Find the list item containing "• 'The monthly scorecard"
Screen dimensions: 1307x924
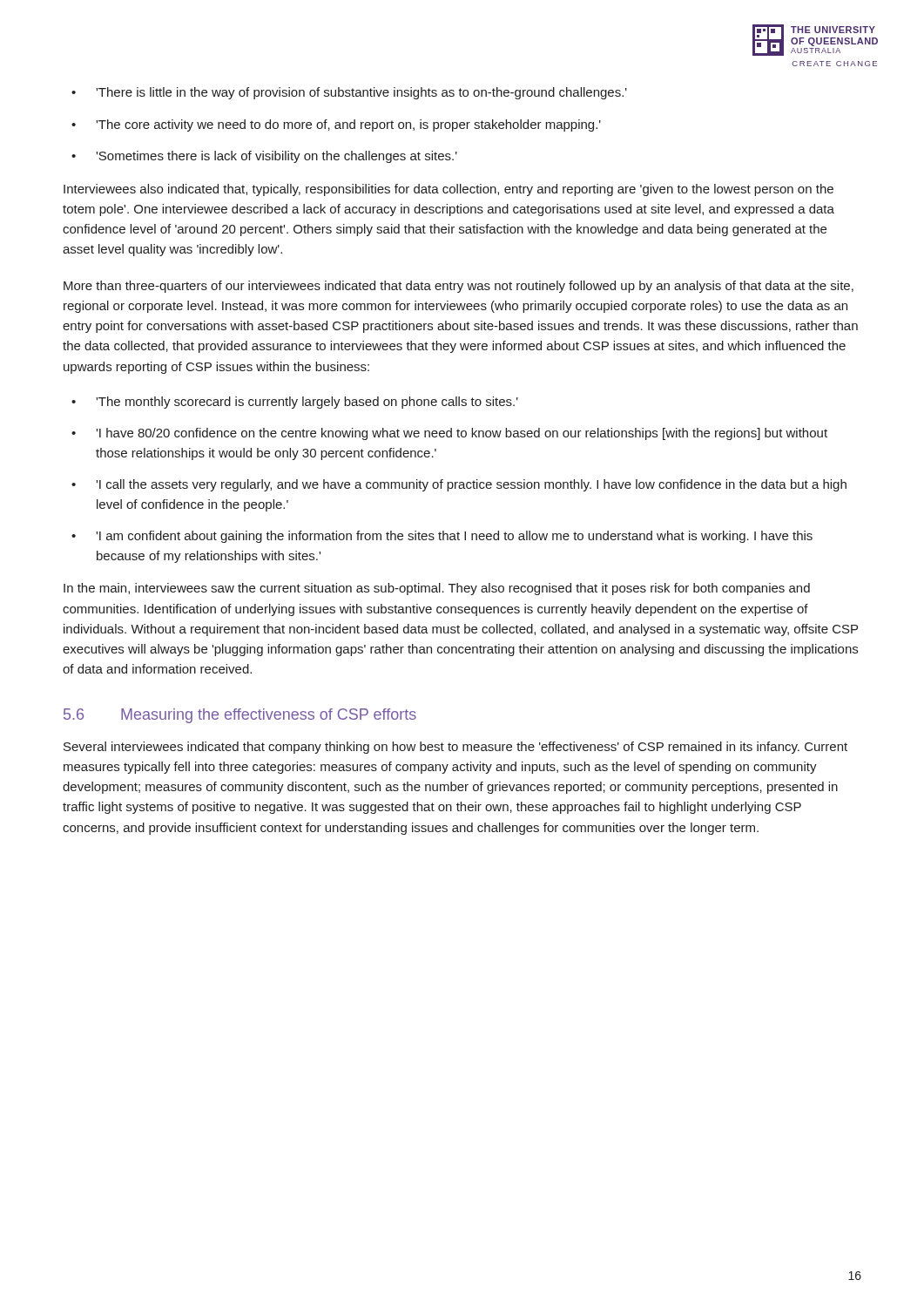pos(466,402)
